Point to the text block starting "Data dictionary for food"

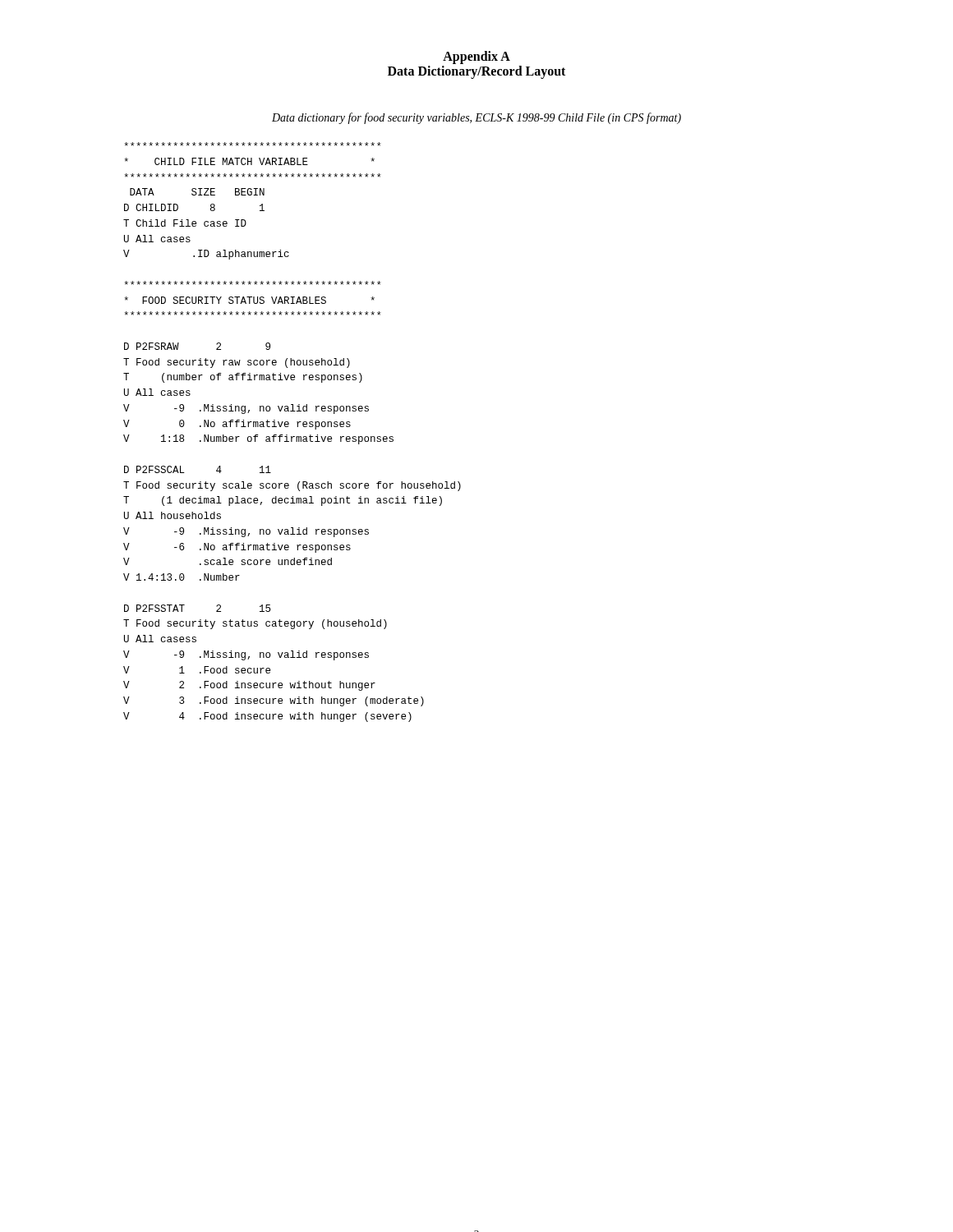tap(476, 118)
